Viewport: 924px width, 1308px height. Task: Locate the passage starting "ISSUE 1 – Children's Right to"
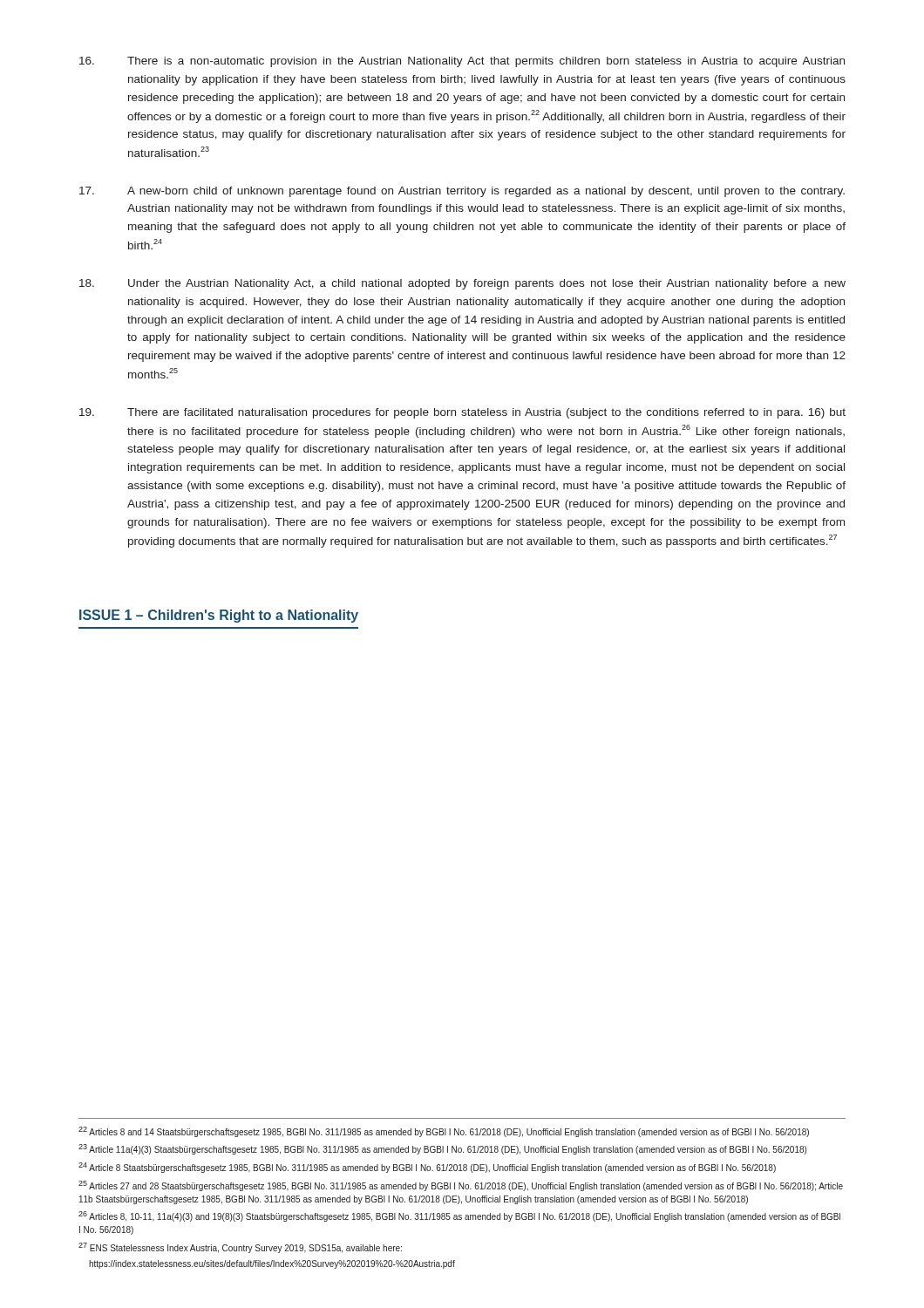click(218, 618)
